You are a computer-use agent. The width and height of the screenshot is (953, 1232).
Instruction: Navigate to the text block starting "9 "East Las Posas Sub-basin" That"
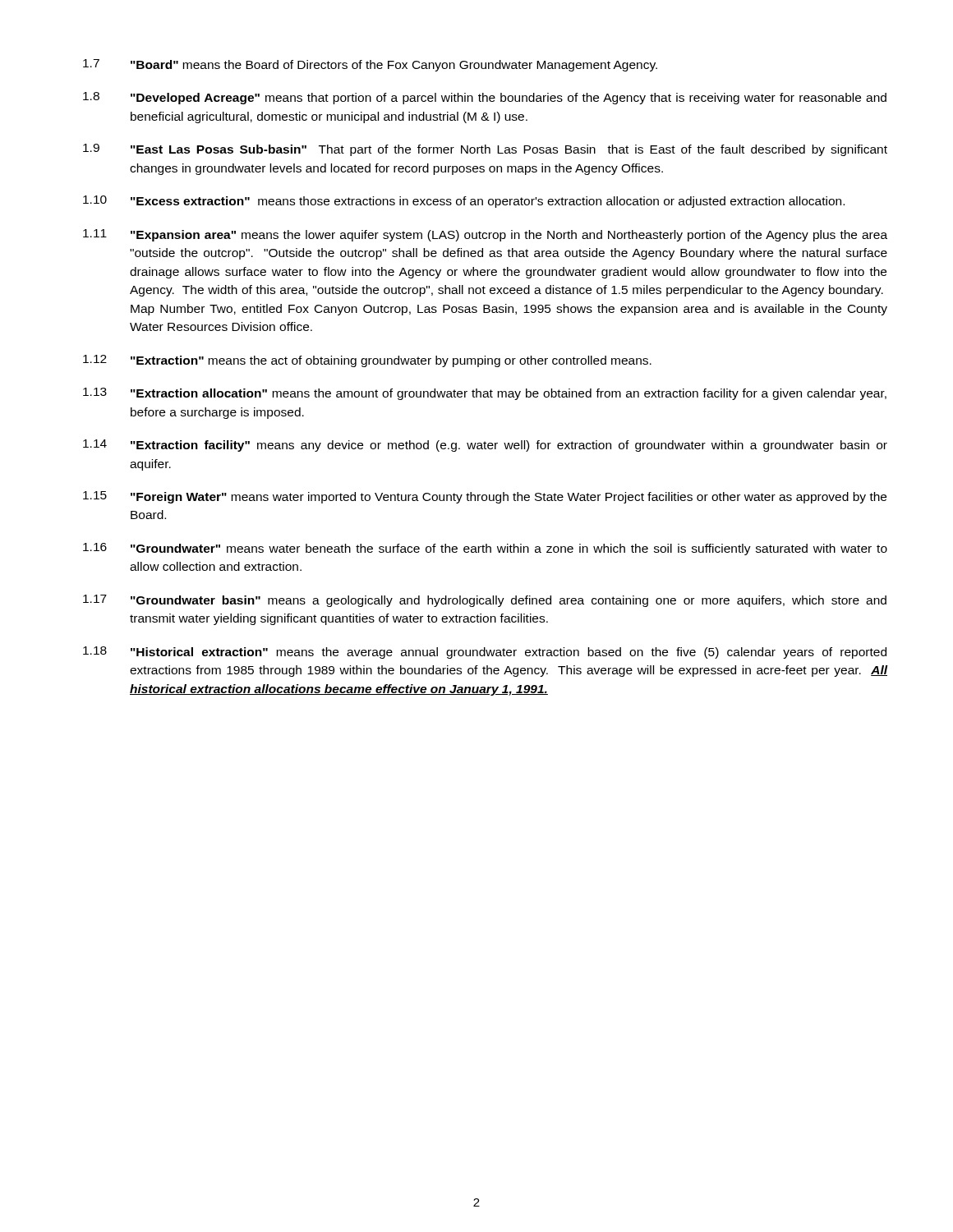coord(485,159)
